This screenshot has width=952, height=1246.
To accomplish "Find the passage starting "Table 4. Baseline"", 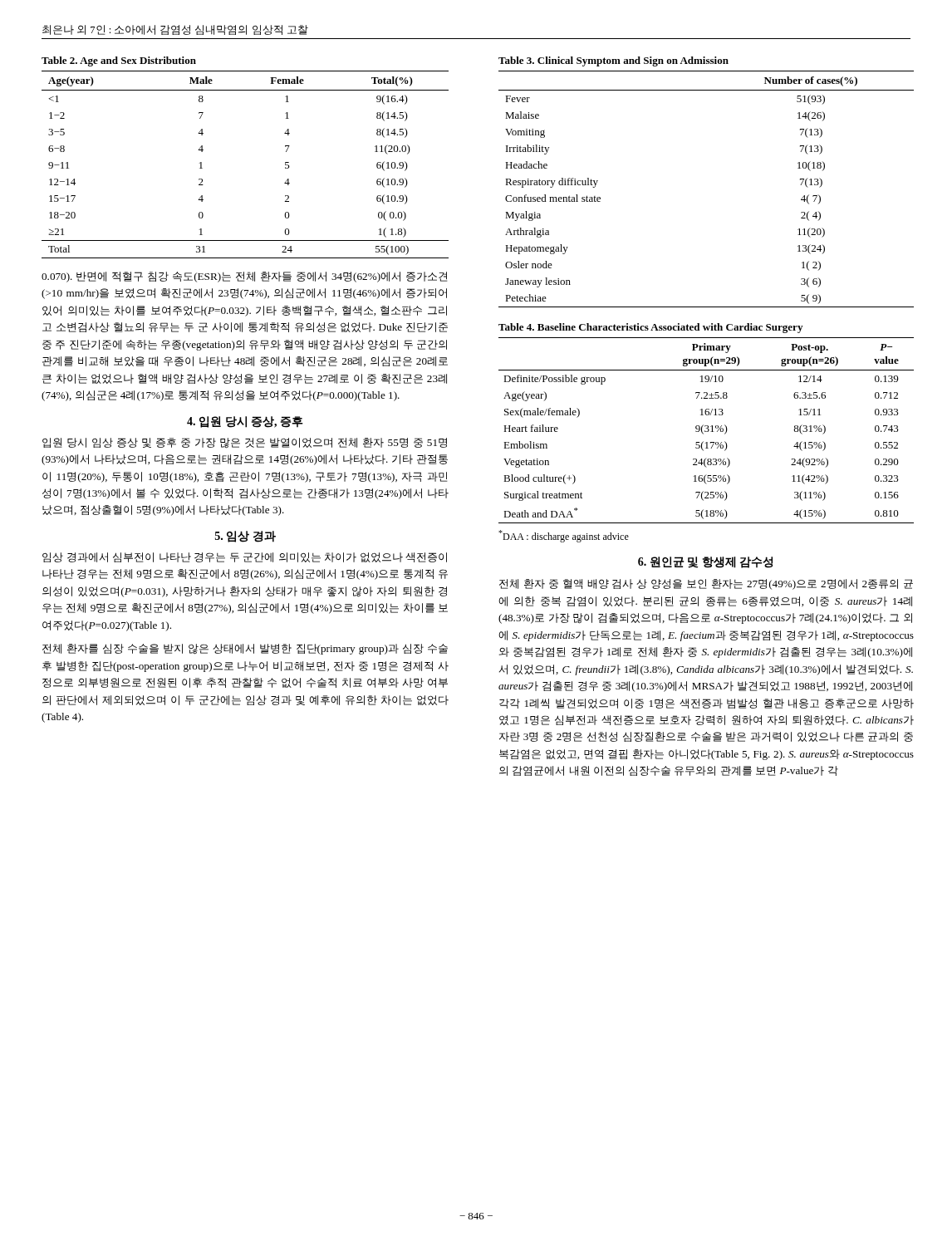I will [x=651, y=327].
